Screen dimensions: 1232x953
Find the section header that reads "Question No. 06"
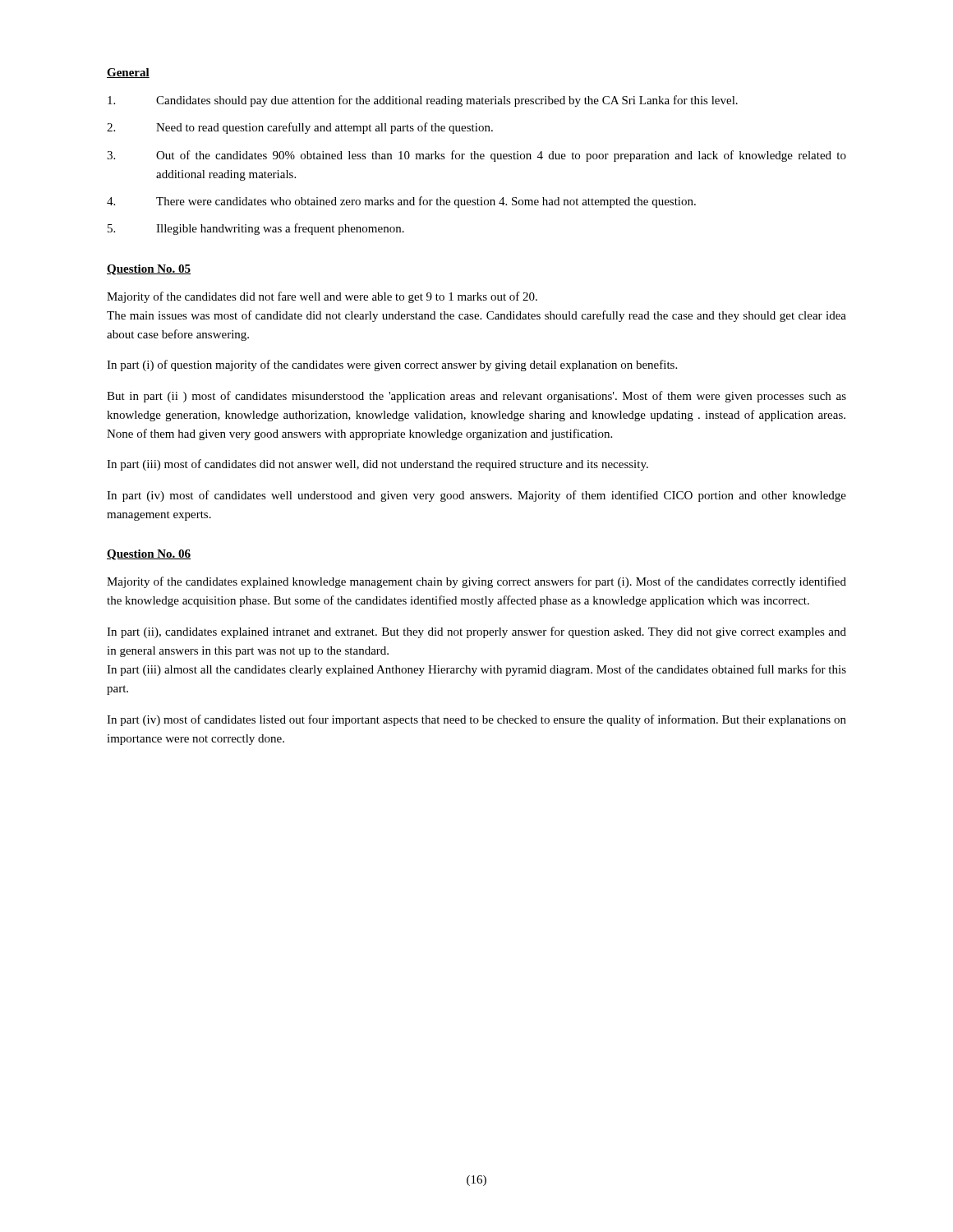(x=149, y=554)
